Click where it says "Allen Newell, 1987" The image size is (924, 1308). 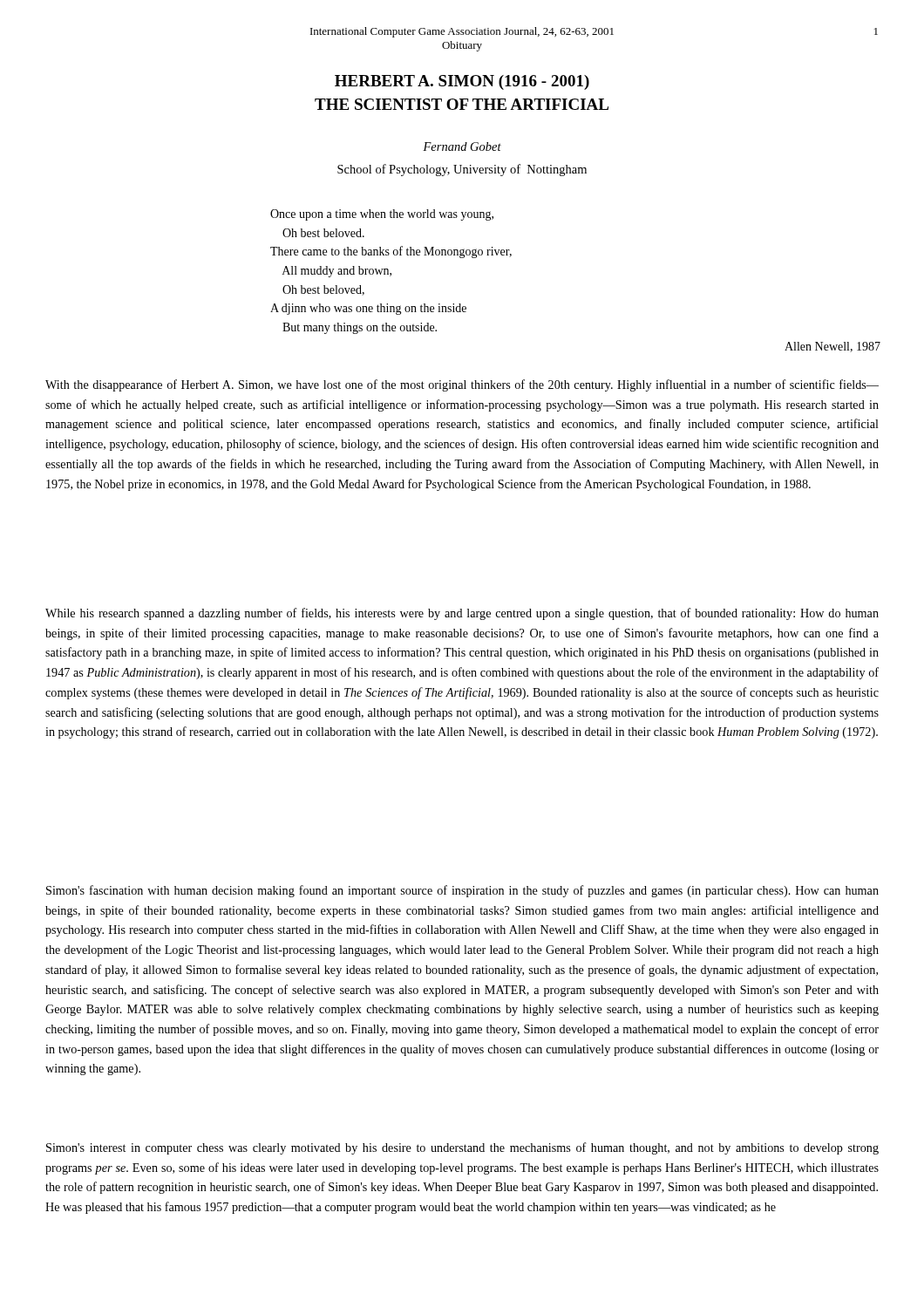click(832, 347)
